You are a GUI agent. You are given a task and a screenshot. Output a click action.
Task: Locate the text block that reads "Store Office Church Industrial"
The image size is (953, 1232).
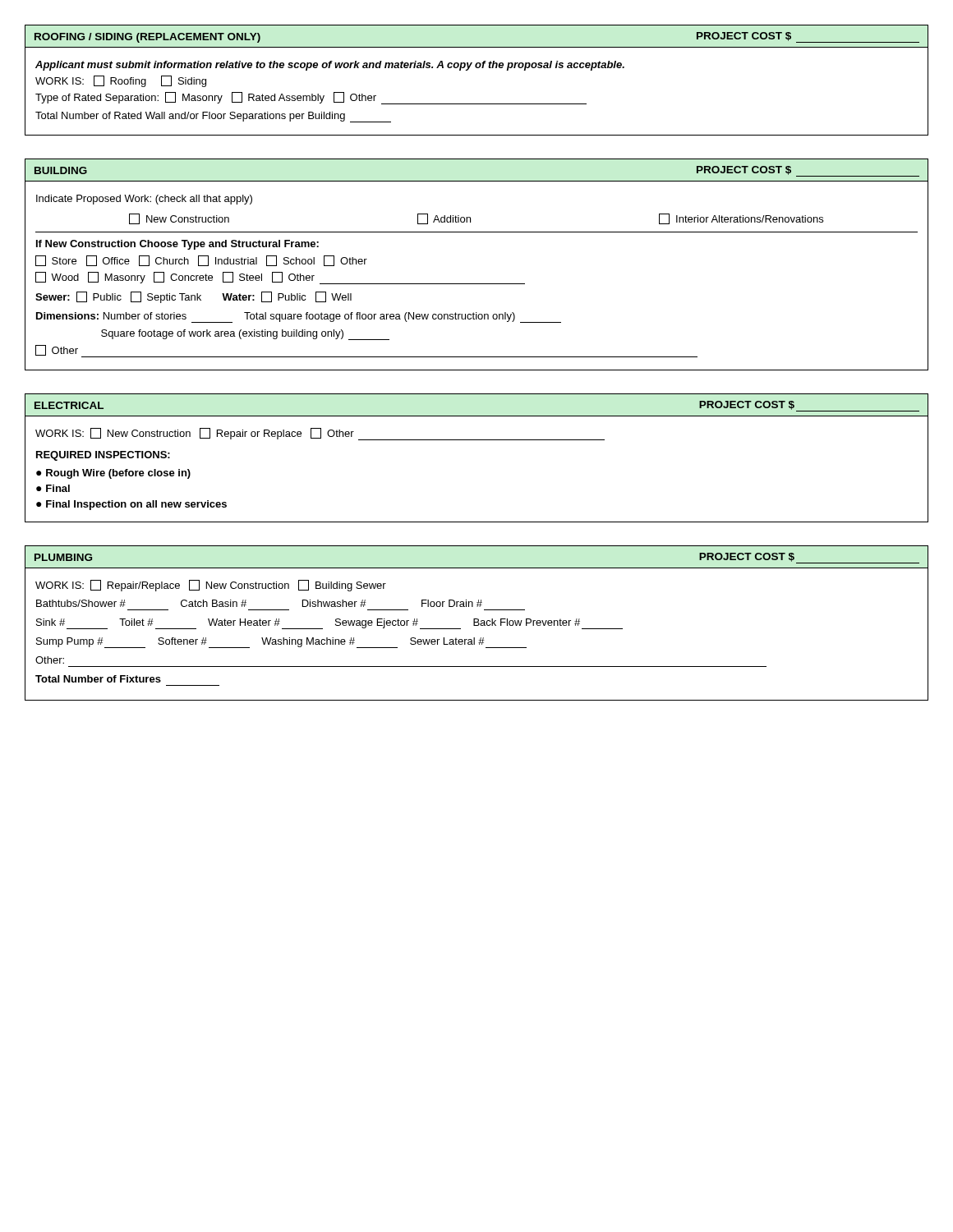point(201,261)
